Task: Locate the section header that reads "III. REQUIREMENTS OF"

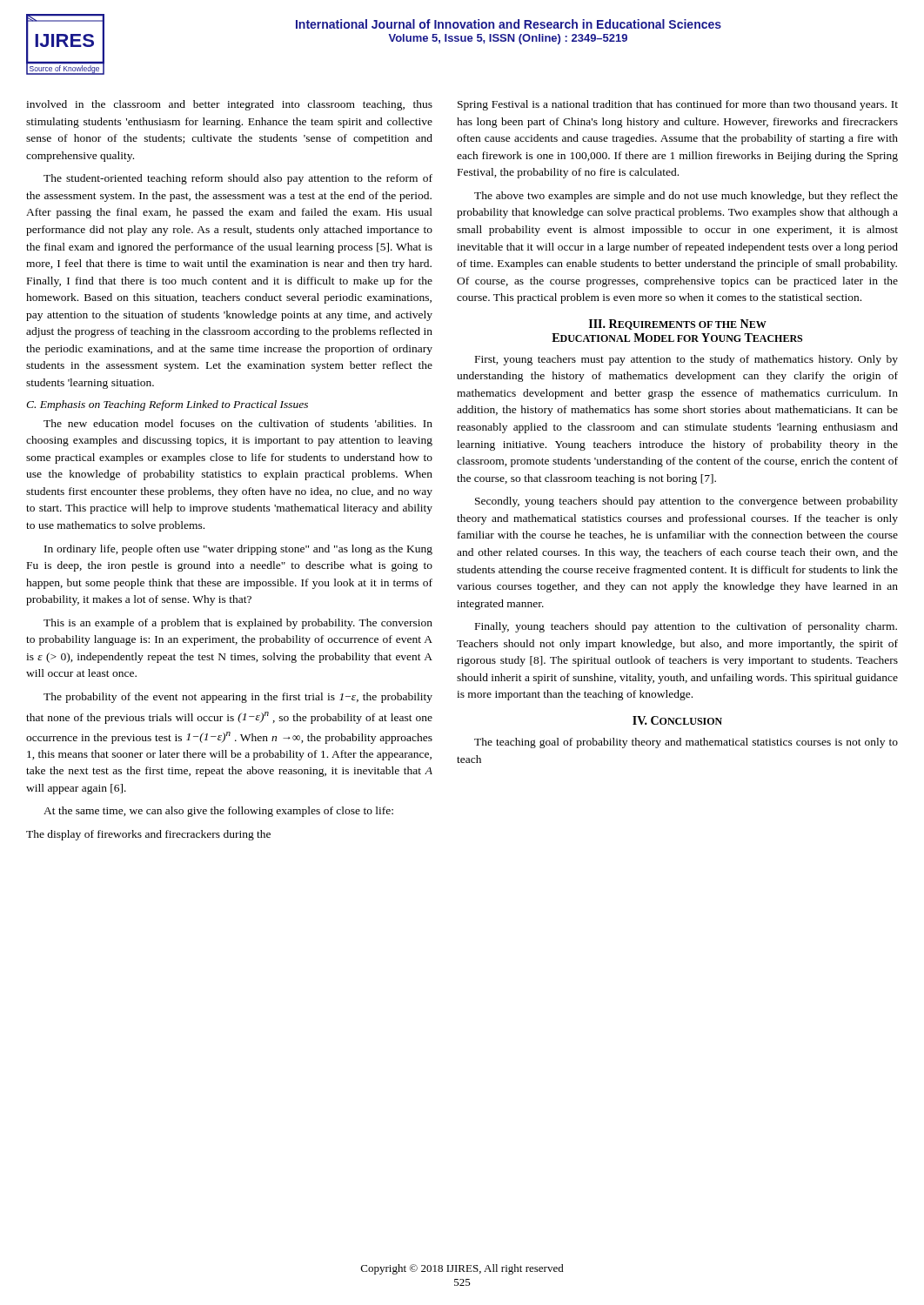Action: point(677,331)
